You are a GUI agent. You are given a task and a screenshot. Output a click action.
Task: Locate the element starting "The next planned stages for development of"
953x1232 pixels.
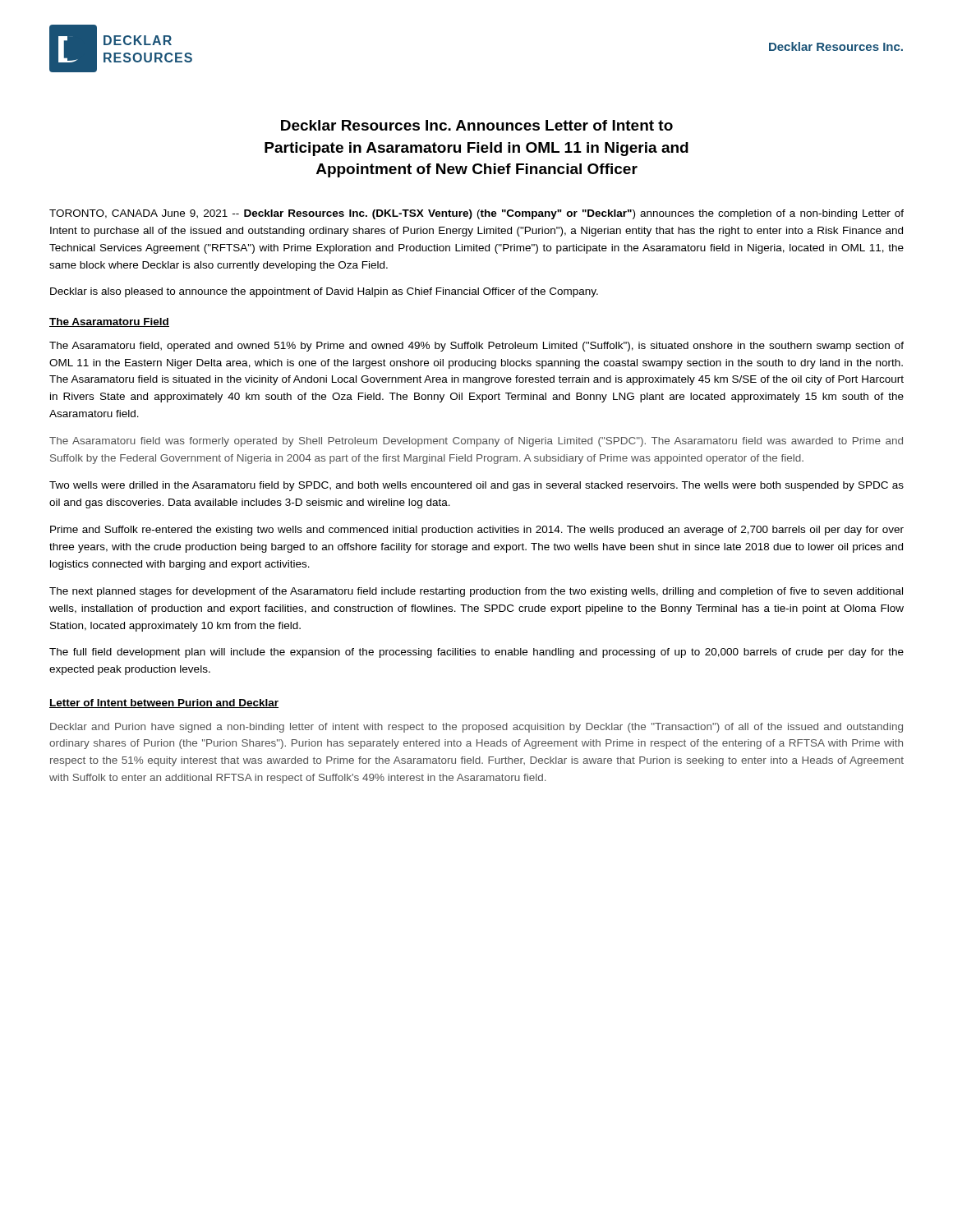pos(476,608)
